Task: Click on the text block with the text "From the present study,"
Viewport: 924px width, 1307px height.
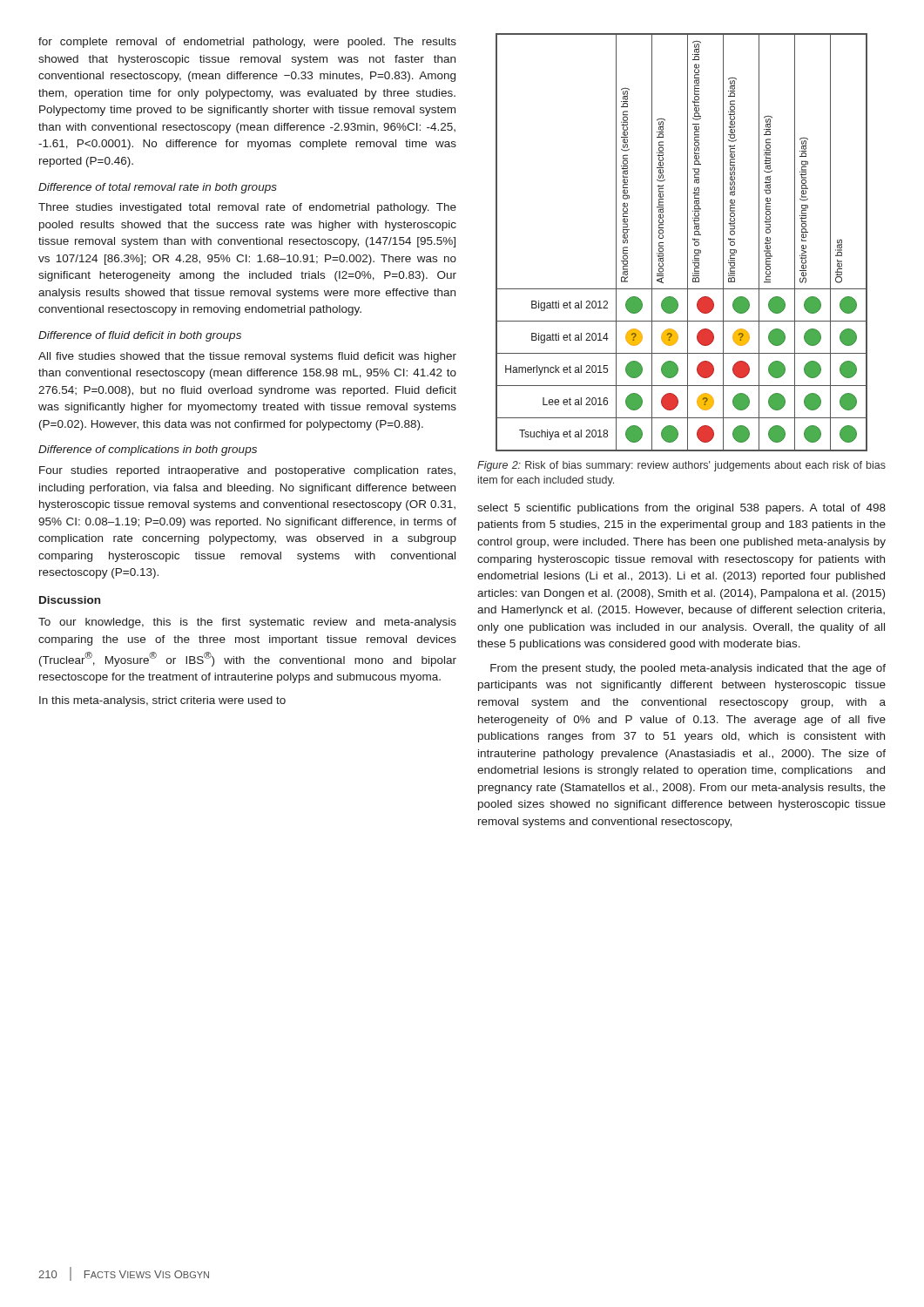Action: 681,745
